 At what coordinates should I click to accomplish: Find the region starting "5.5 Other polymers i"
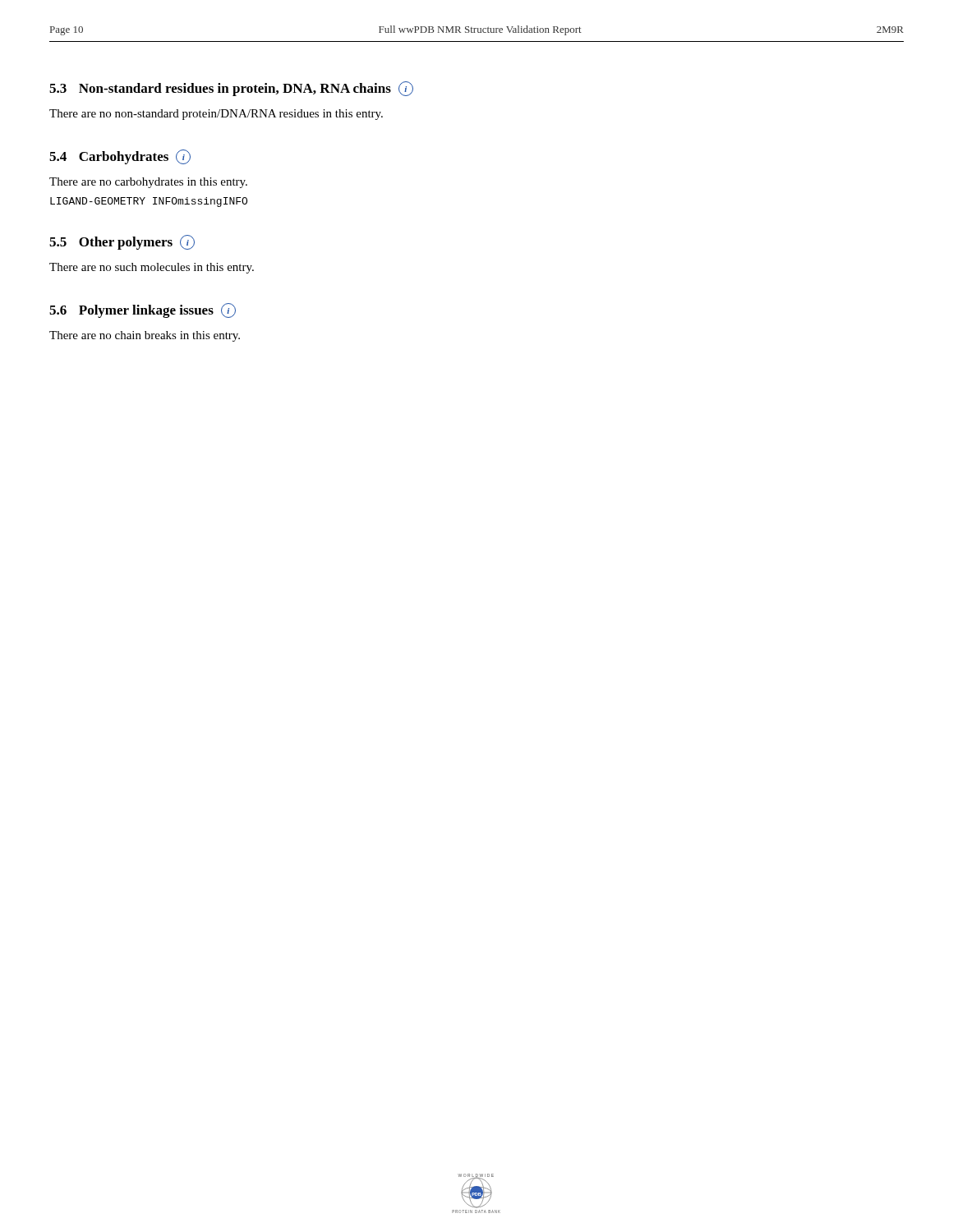tap(122, 242)
